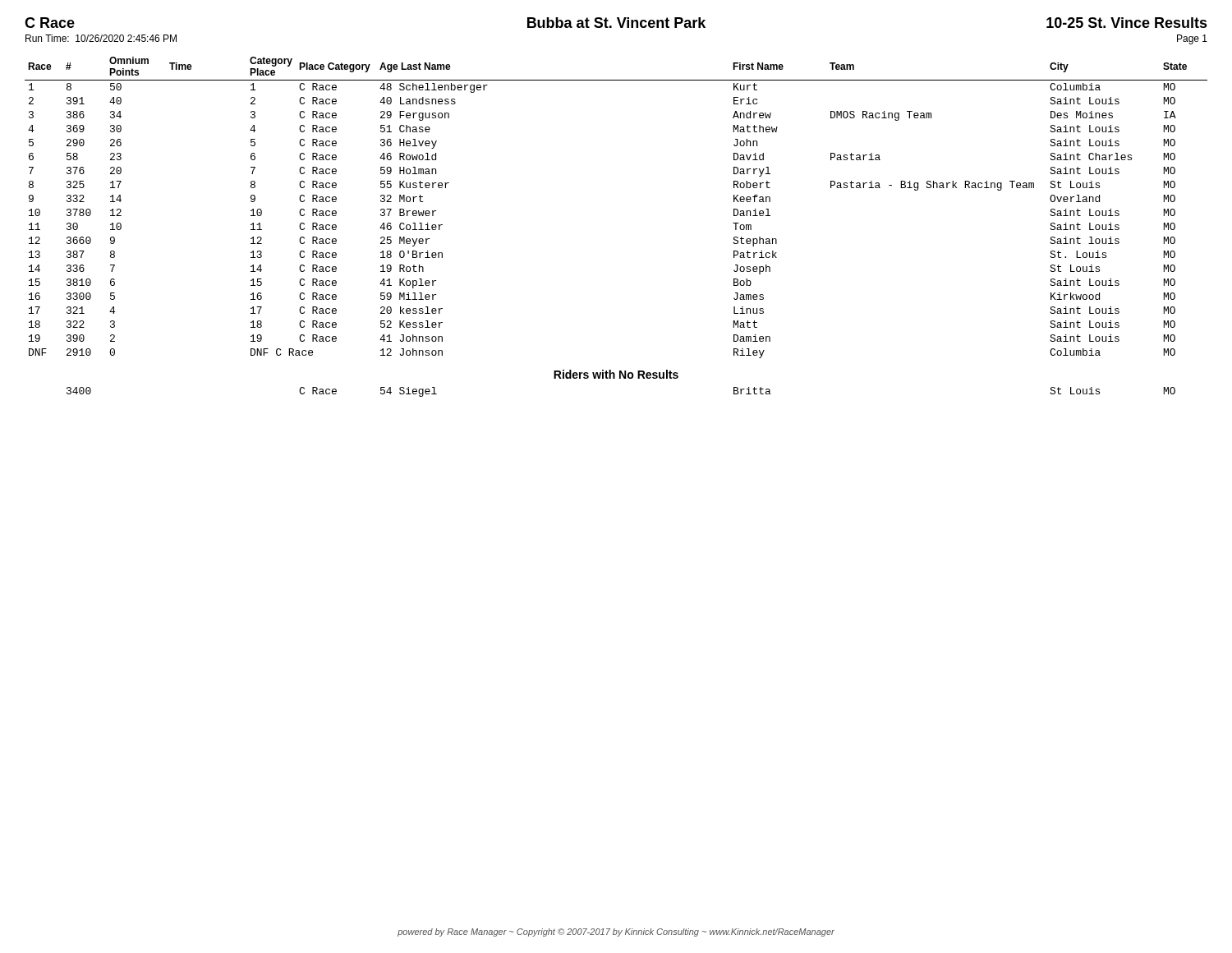
Task: Navigate to the text starting "Page 1"
Action: 1192,39
